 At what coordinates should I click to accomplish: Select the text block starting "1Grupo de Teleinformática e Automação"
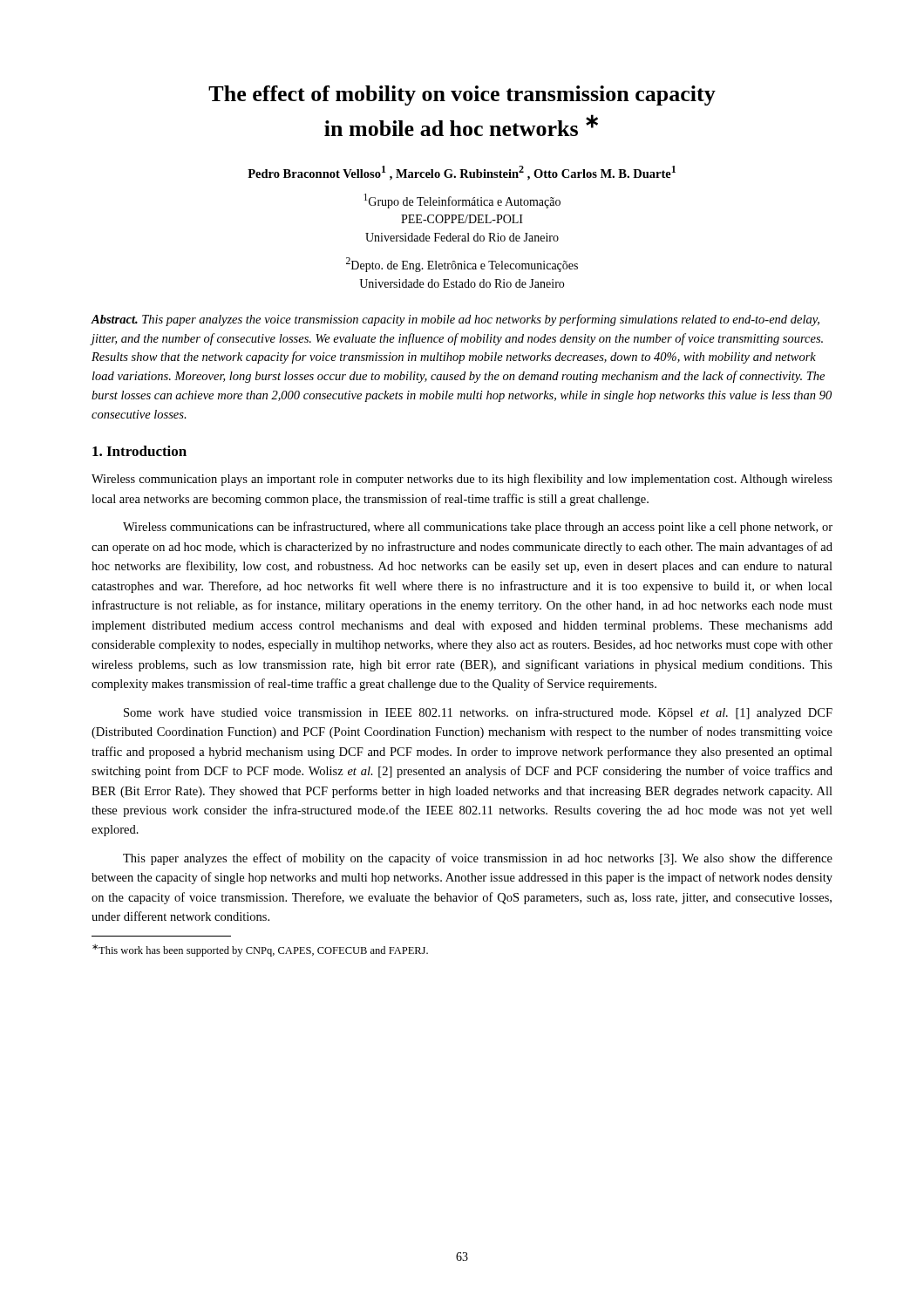(462, 241)
